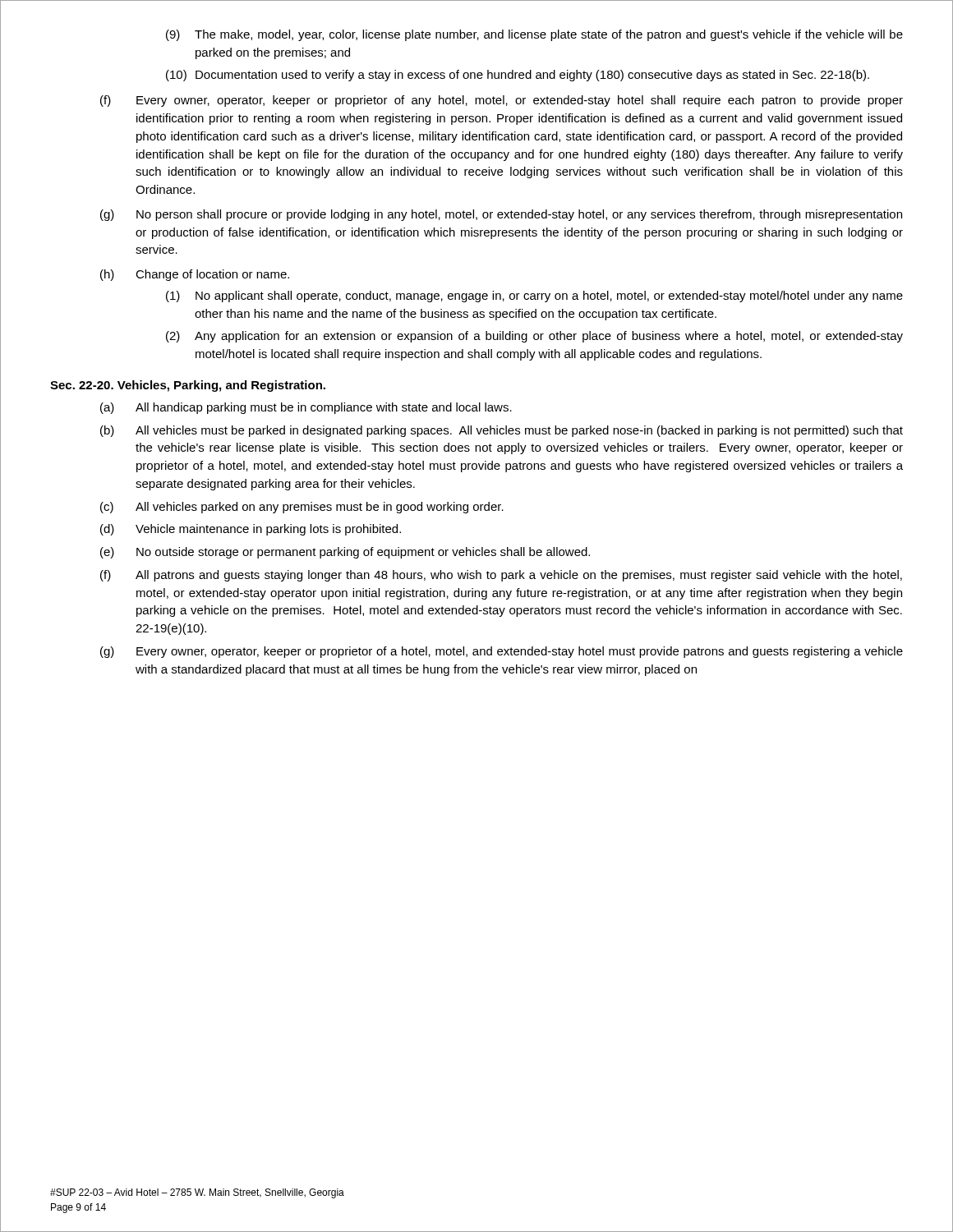Select the list item that reads "(2) Any application for an extension or expansion"
953x1232 pixels.
[x=534, y=345]
